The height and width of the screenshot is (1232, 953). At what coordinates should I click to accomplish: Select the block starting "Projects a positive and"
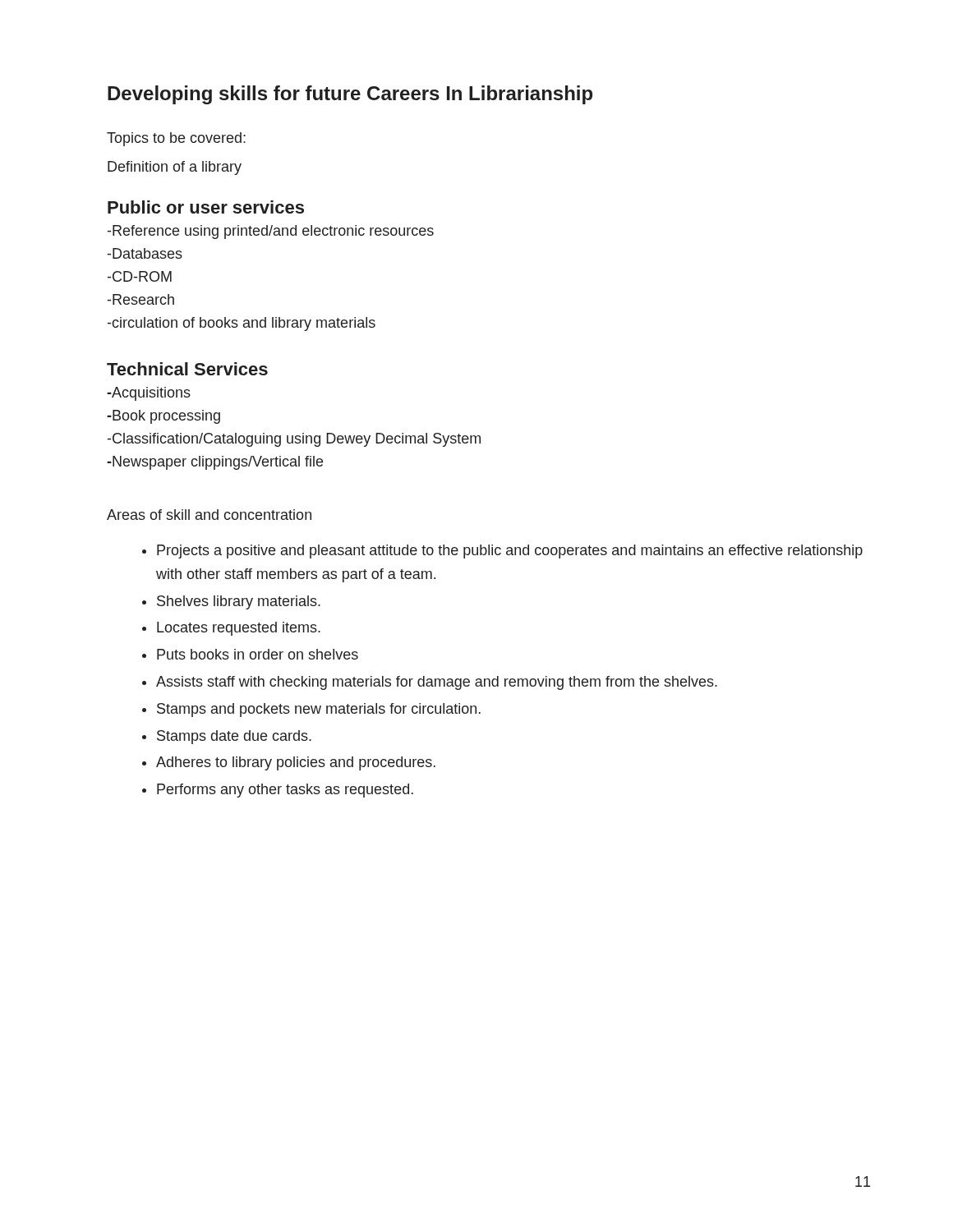[x=509, y=562]
